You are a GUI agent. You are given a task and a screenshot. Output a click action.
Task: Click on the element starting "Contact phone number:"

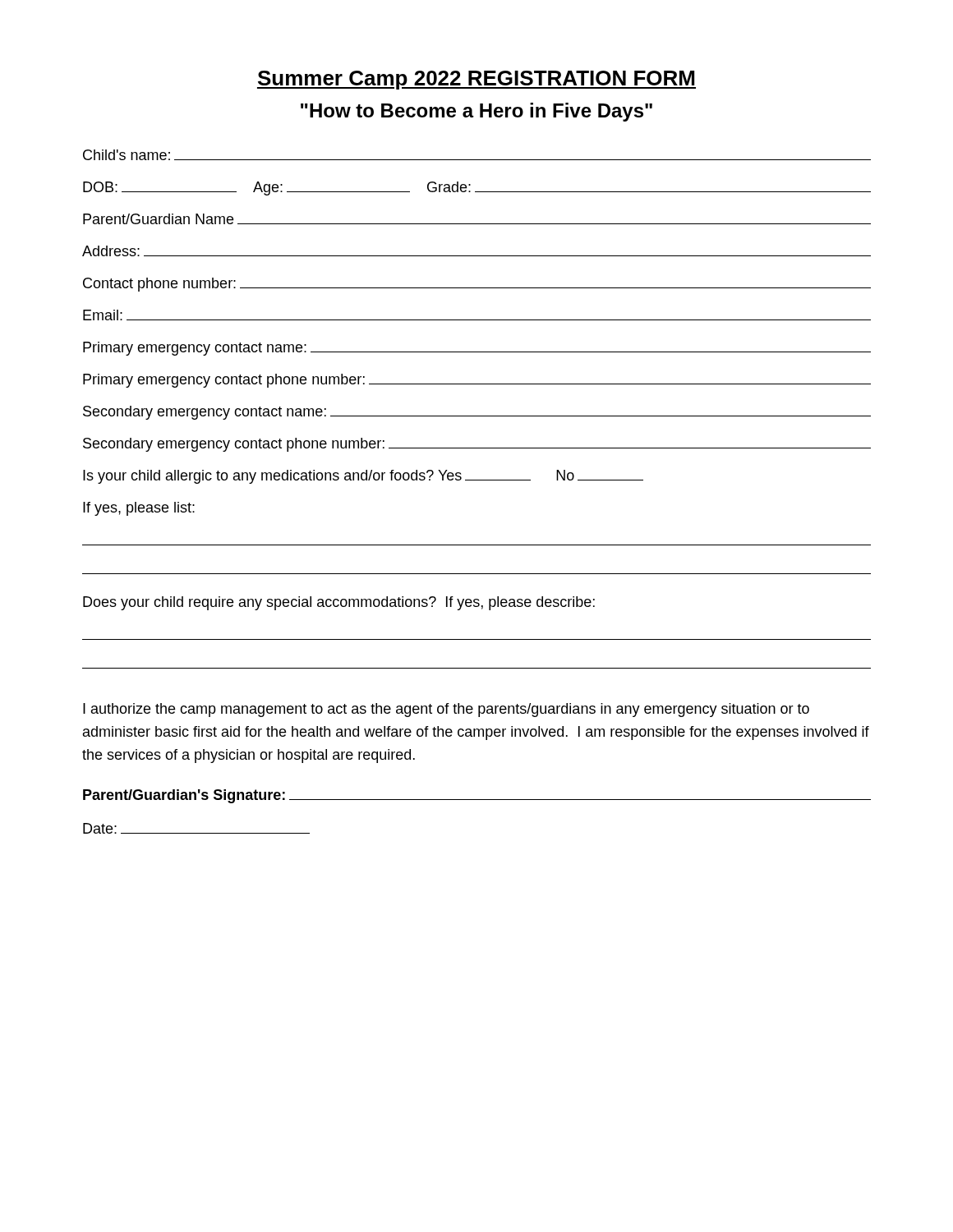476,284
